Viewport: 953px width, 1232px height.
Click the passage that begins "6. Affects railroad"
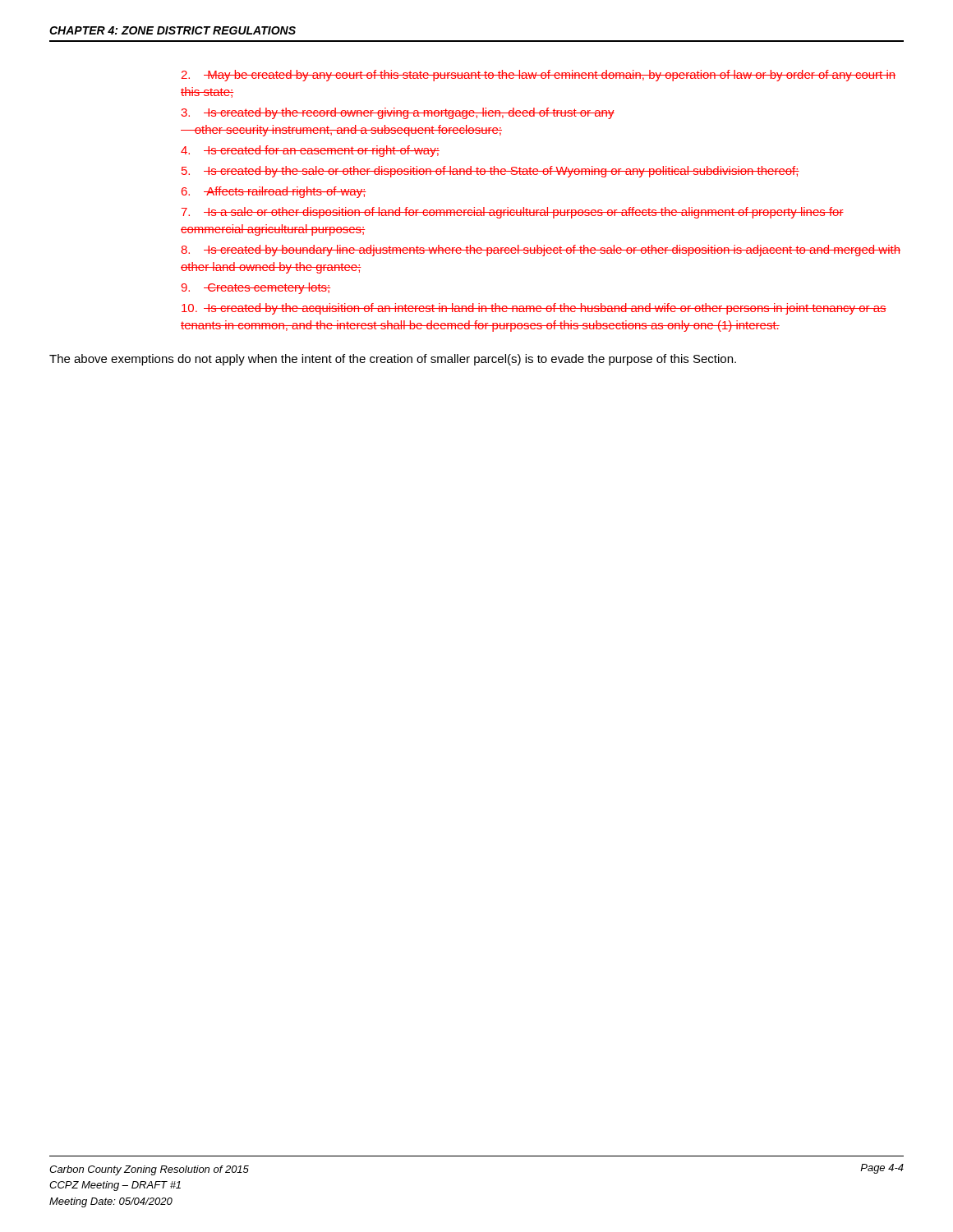point(273,191)
